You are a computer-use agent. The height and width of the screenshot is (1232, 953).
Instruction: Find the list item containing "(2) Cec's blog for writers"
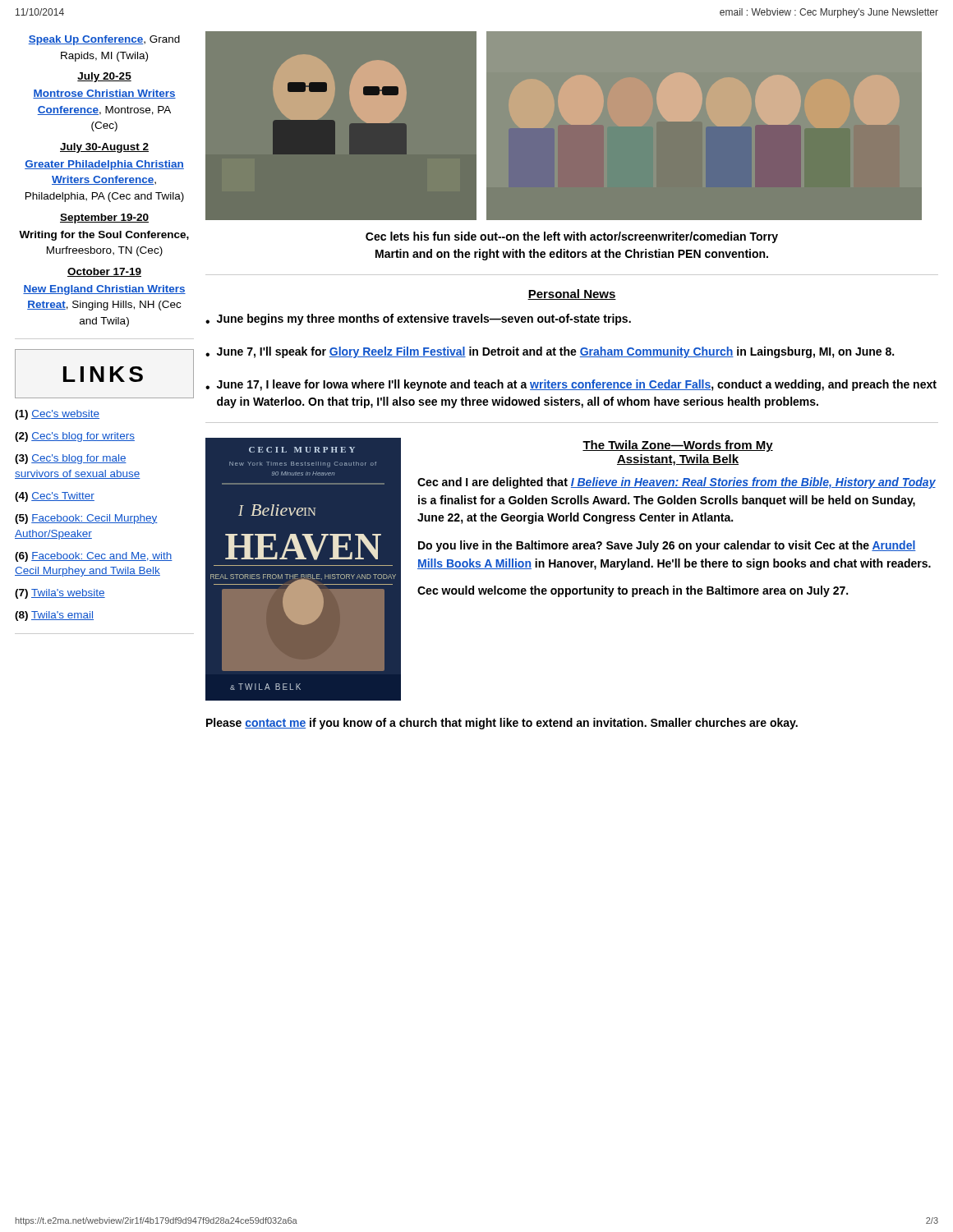tap(75, 436)
